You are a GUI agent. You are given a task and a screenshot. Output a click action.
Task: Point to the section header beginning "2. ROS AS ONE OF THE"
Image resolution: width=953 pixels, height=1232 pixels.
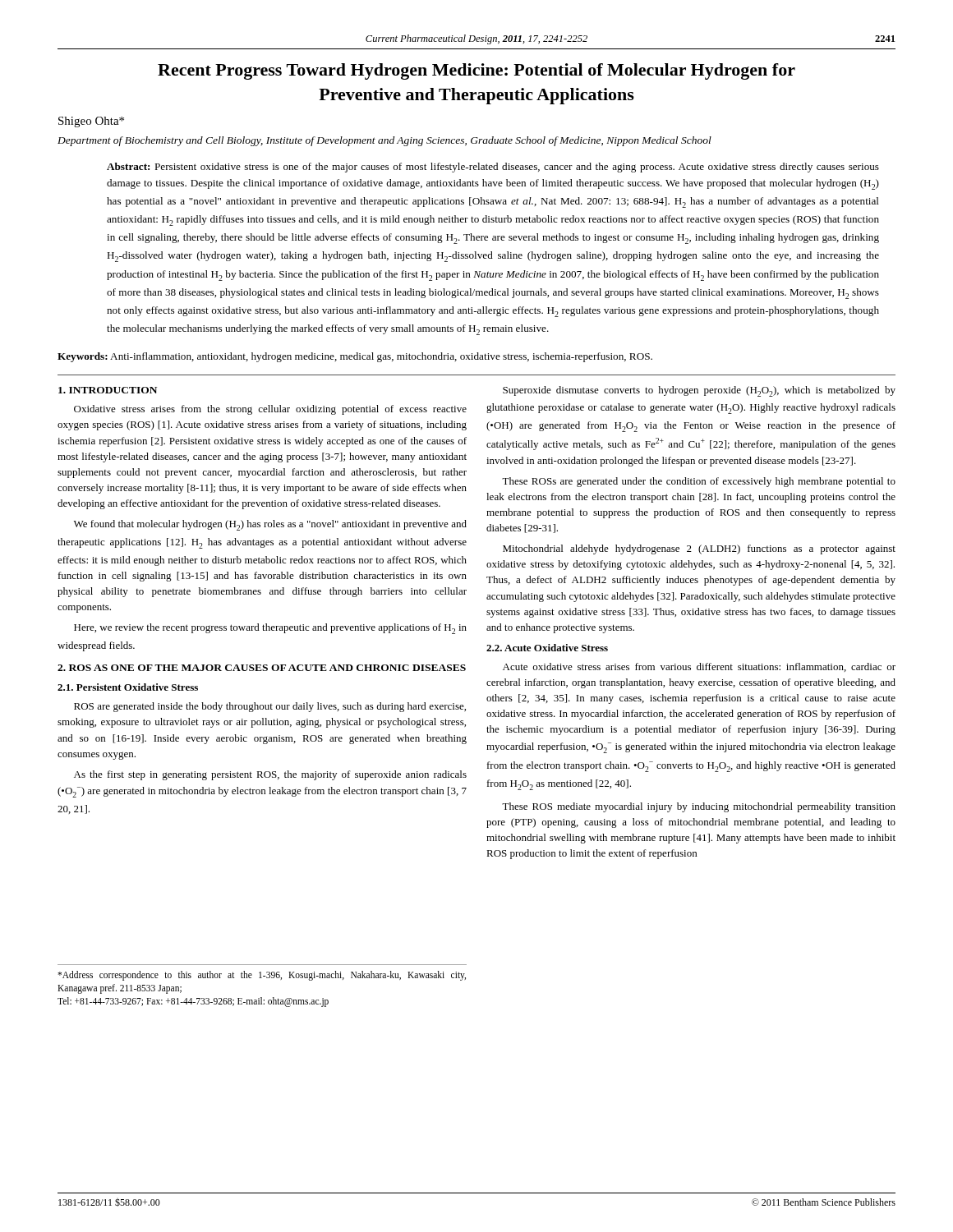tap(262, 668)
